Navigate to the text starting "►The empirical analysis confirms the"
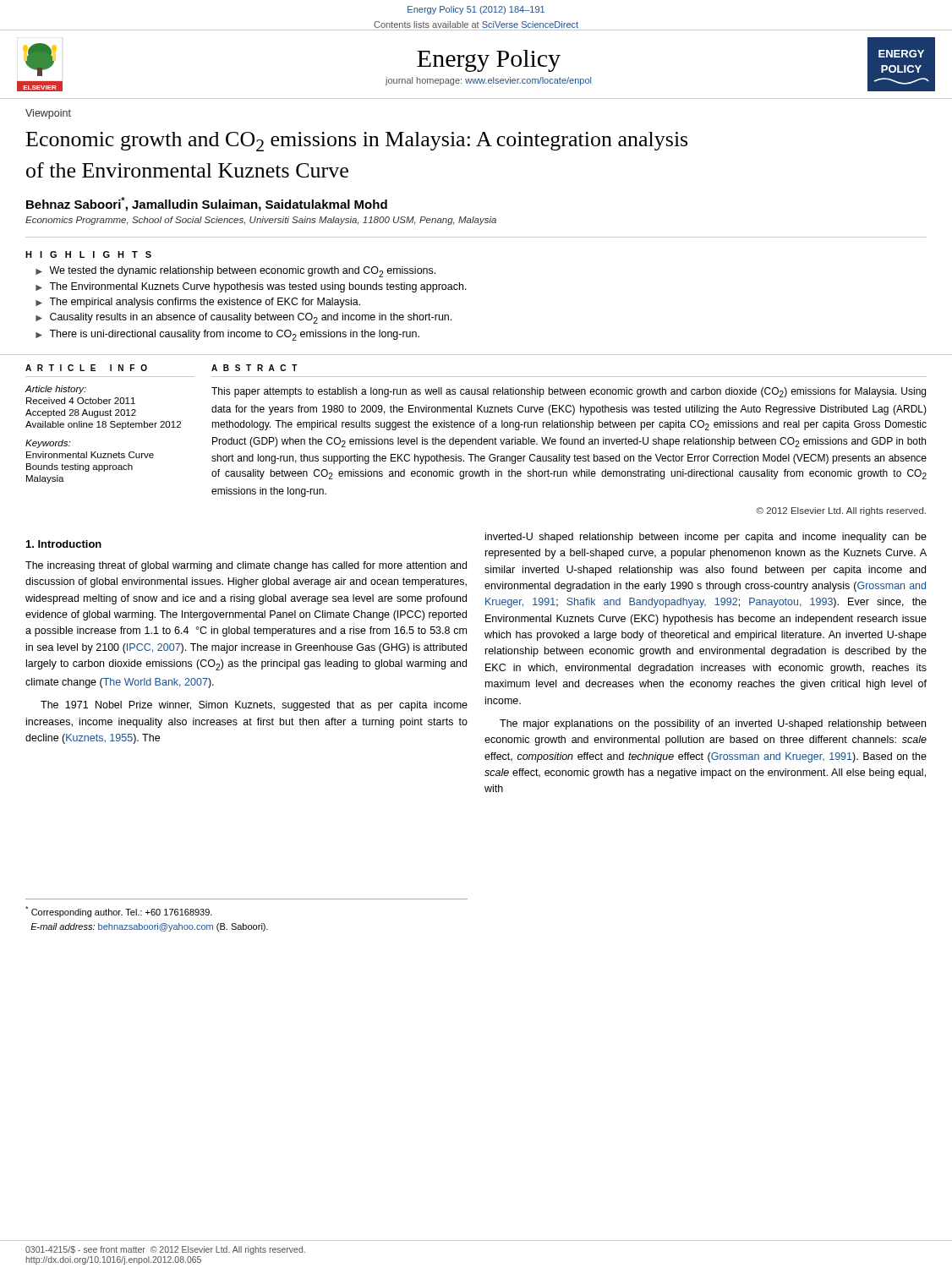 (x=198, y=302)
